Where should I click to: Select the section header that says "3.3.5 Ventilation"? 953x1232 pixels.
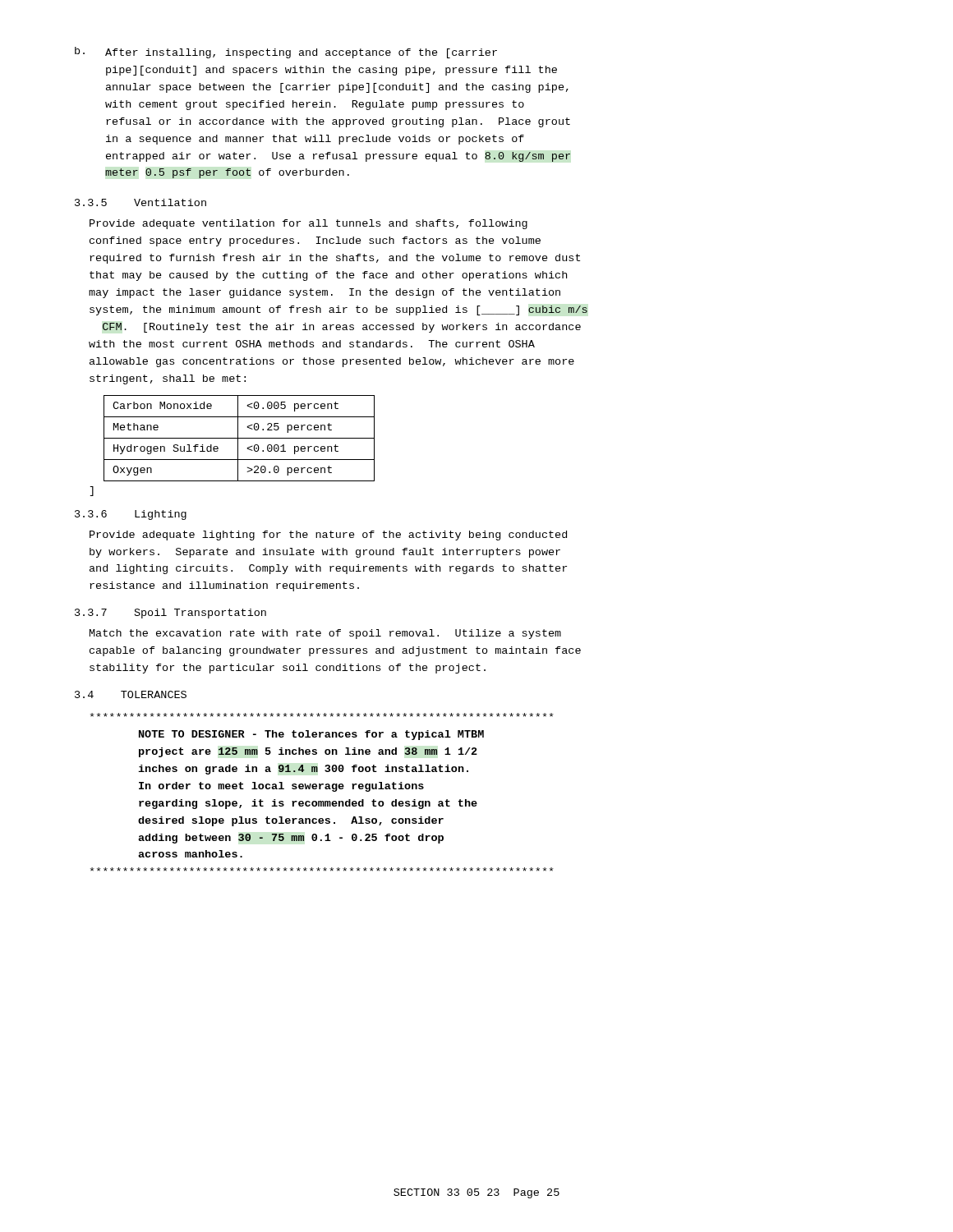(141, 204)
